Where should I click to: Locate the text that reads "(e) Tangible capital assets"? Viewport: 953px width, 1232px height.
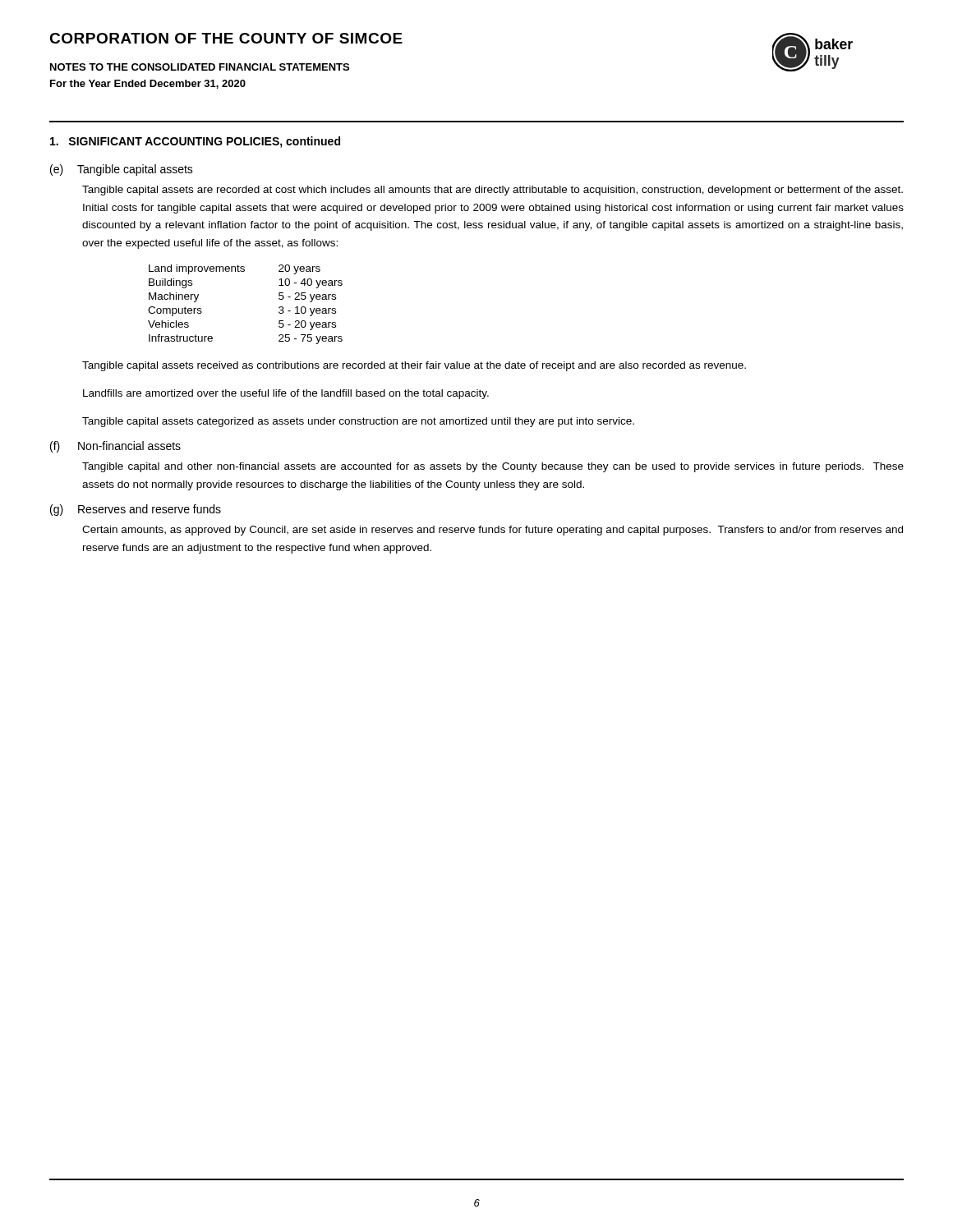coord(121,169)
